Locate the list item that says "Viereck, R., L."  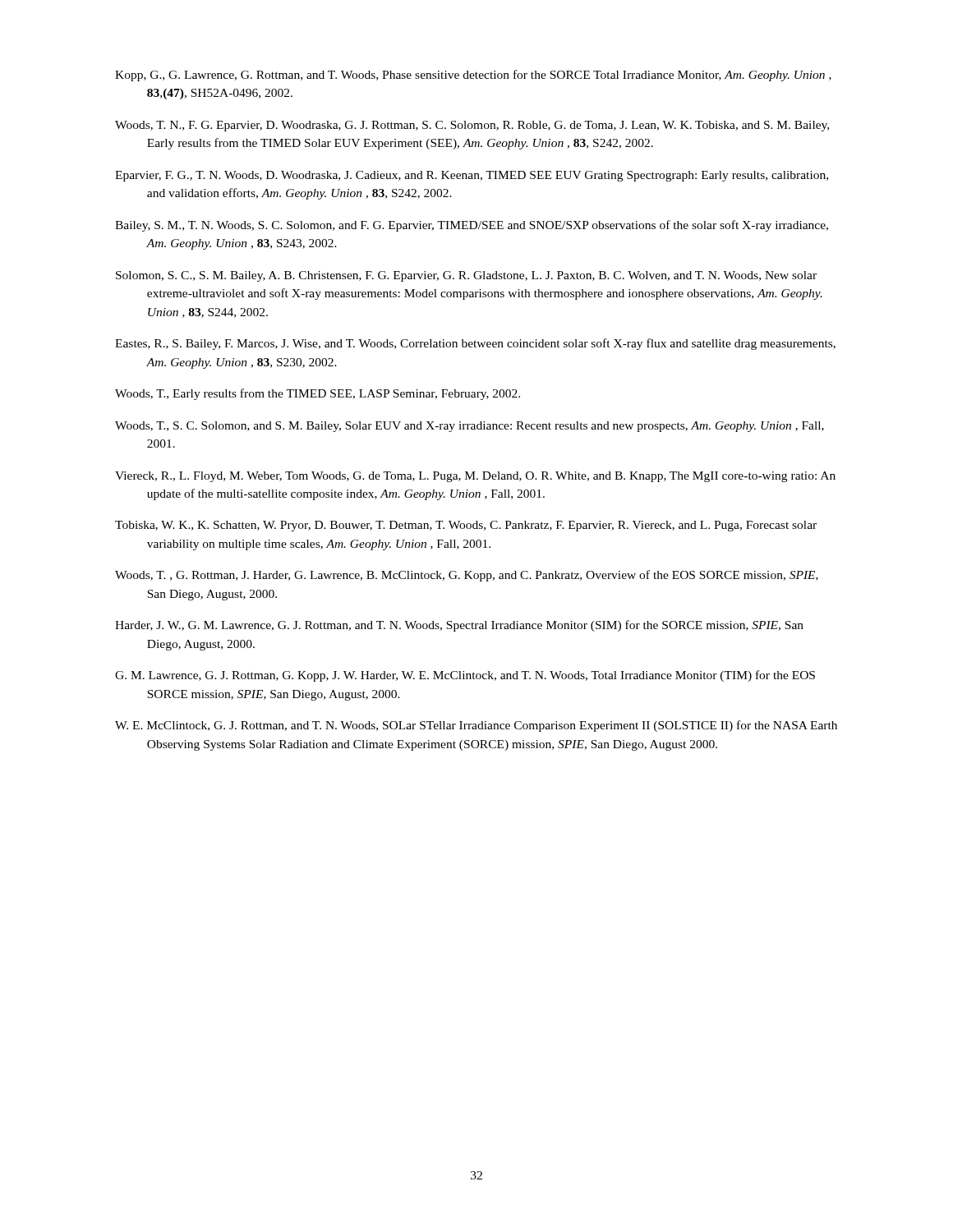[475, 484]
